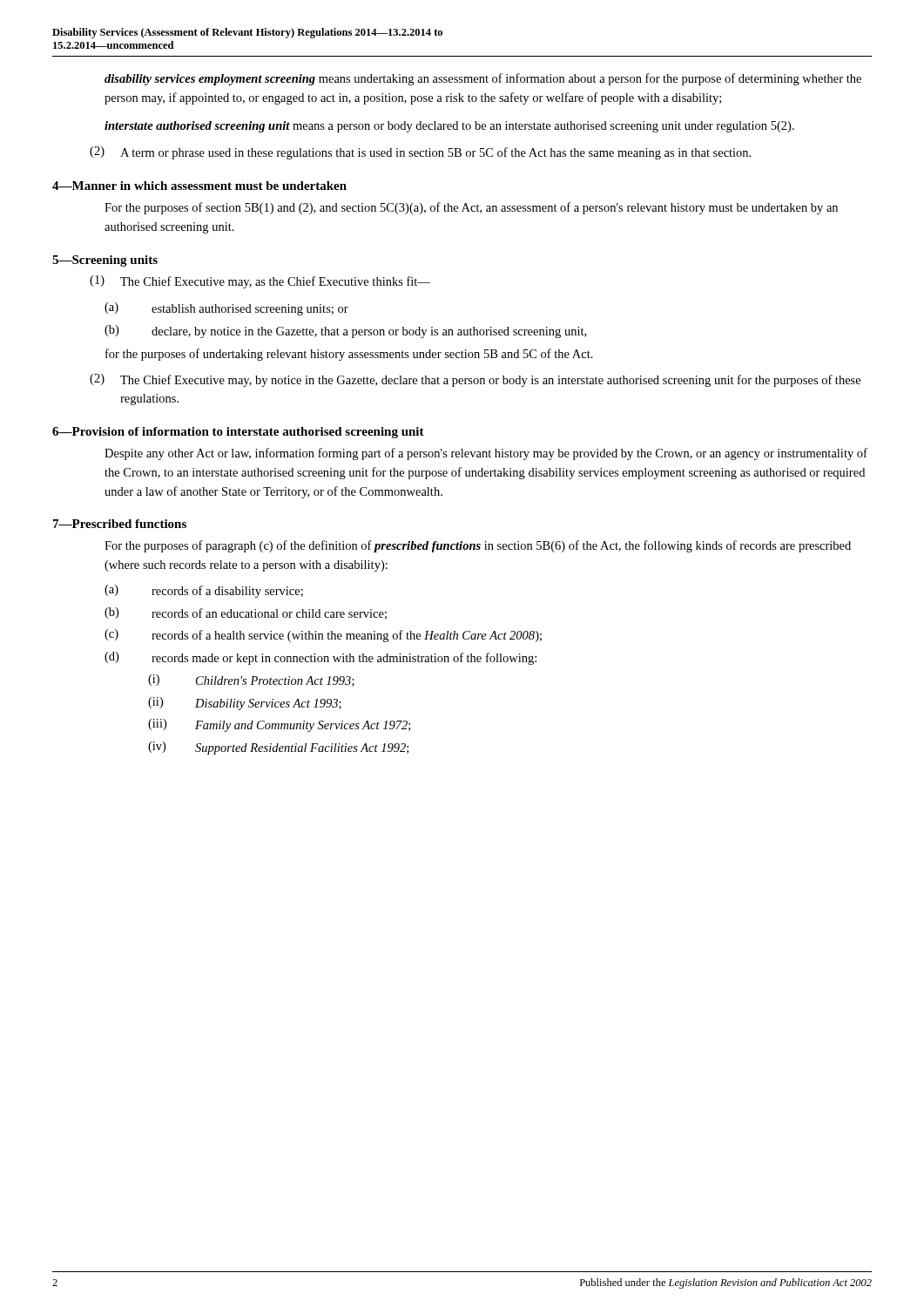Where does it say "6—Provision of information to interstate authorised screening unit"?
The height and width of the screenshot is (1307, 924).
[238, 431]
